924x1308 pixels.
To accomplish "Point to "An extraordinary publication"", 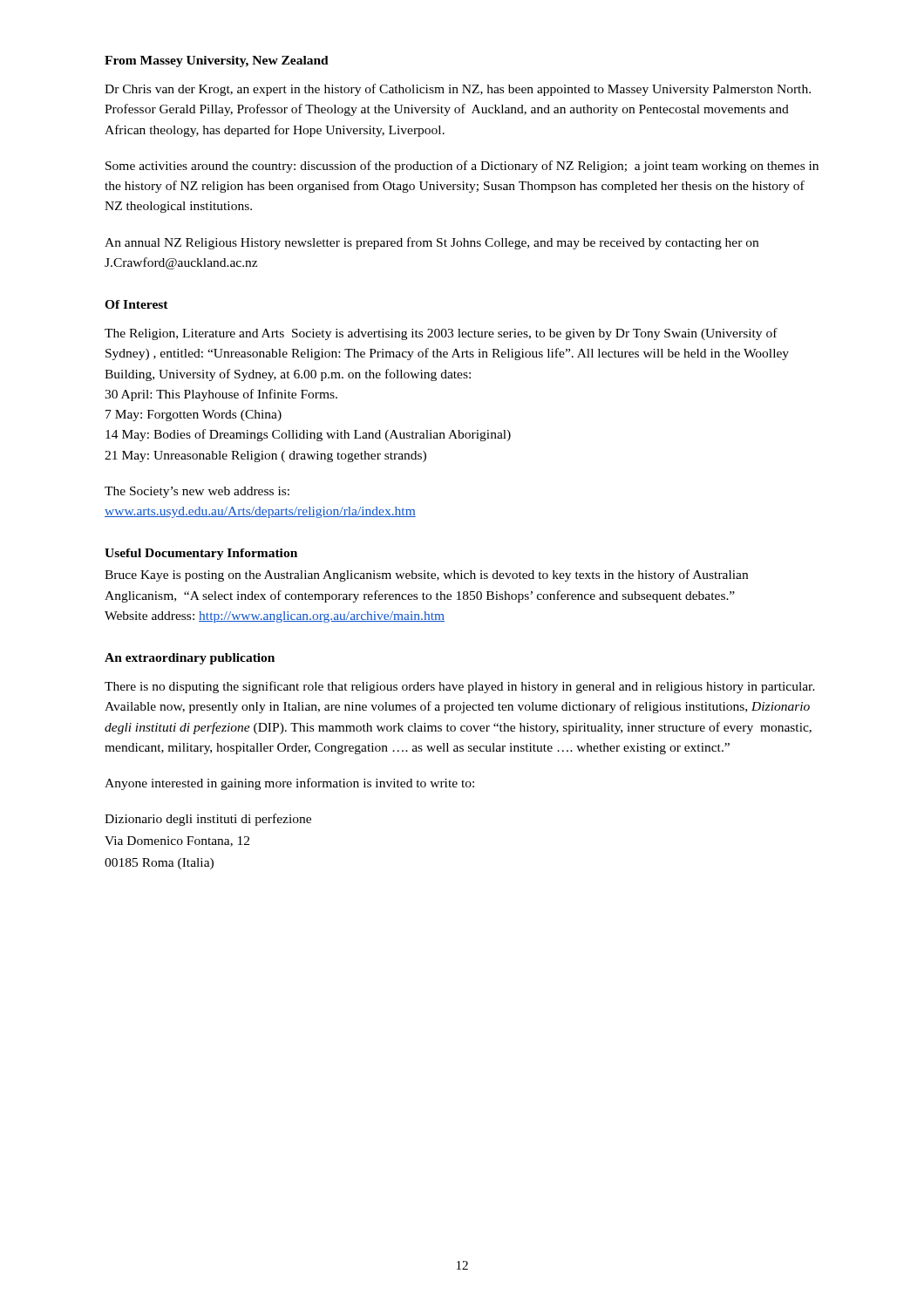I will point(190,657).
